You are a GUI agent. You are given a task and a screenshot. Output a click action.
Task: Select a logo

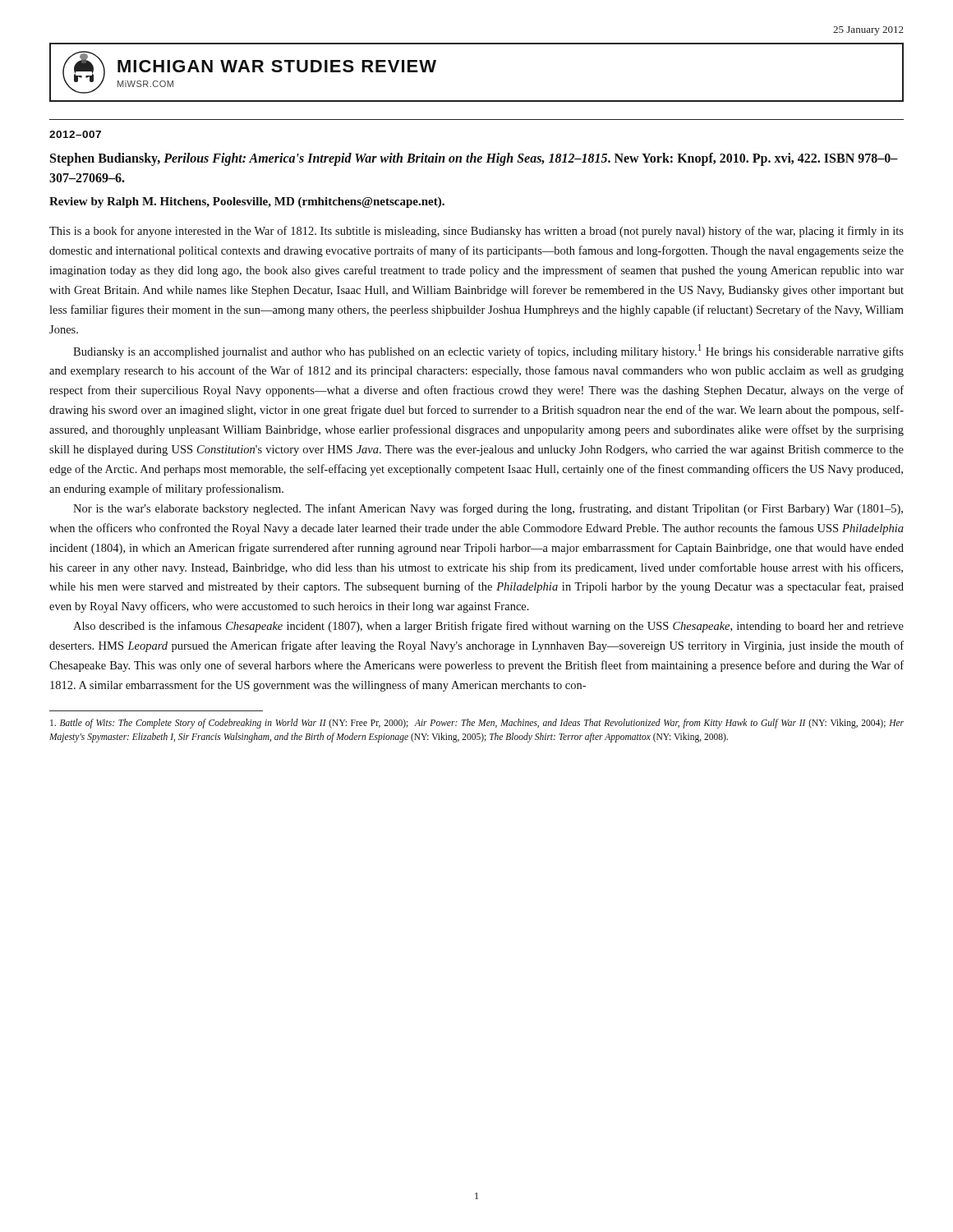pyautogui.click(x=476, y=72)
